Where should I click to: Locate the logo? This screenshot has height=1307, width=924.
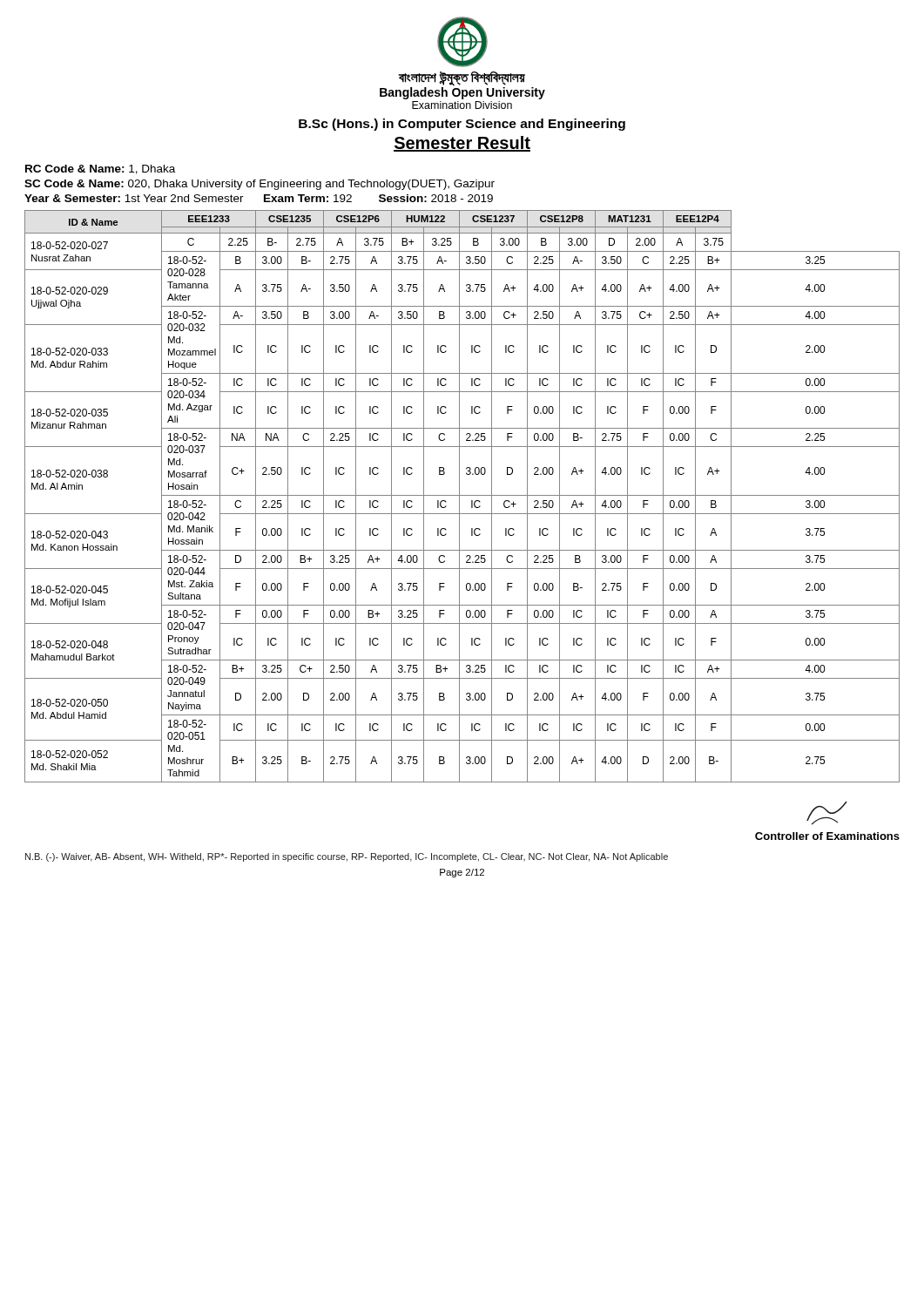(x=462, y=42)
